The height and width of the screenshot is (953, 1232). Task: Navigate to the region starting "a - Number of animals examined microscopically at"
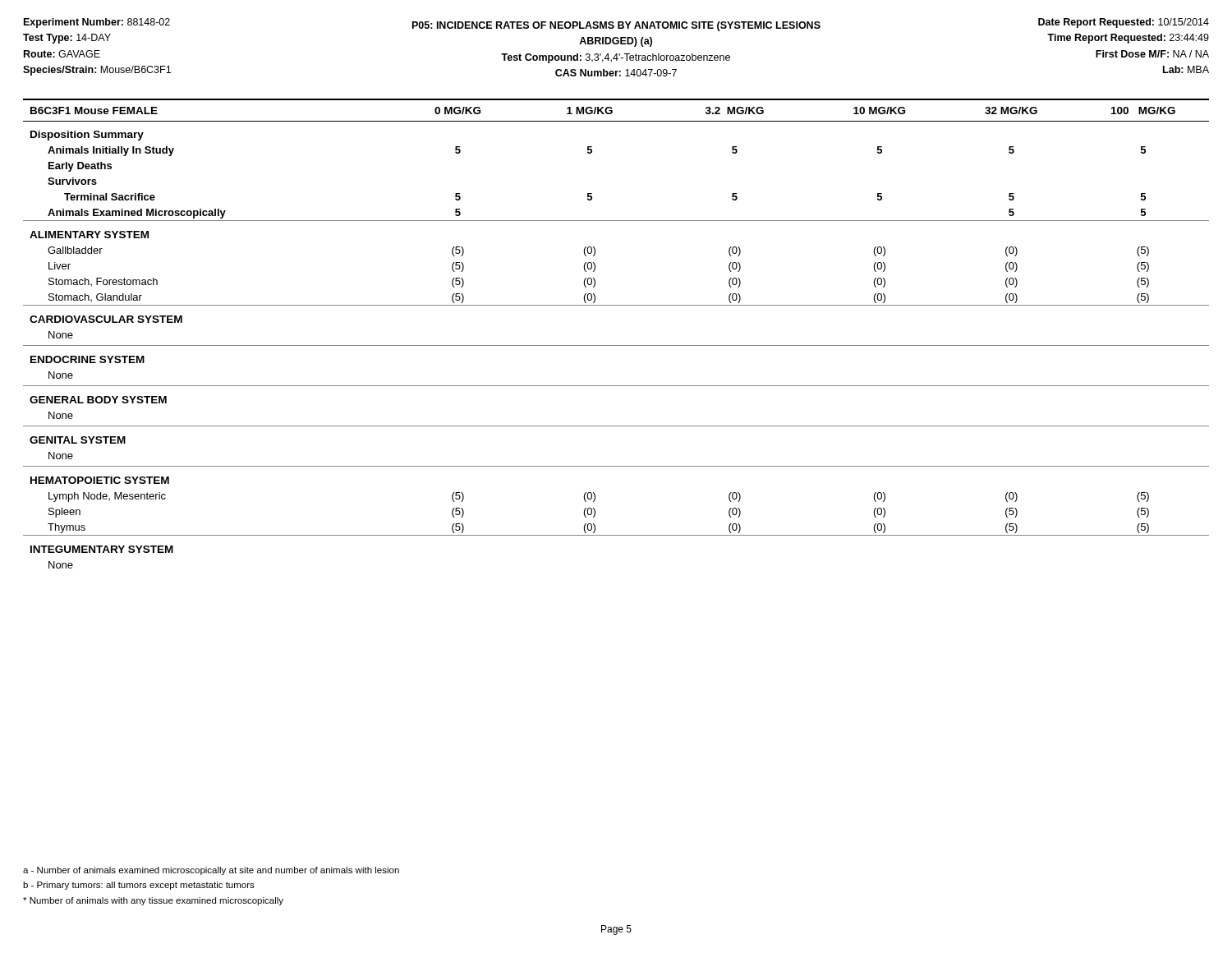point(211,871)
